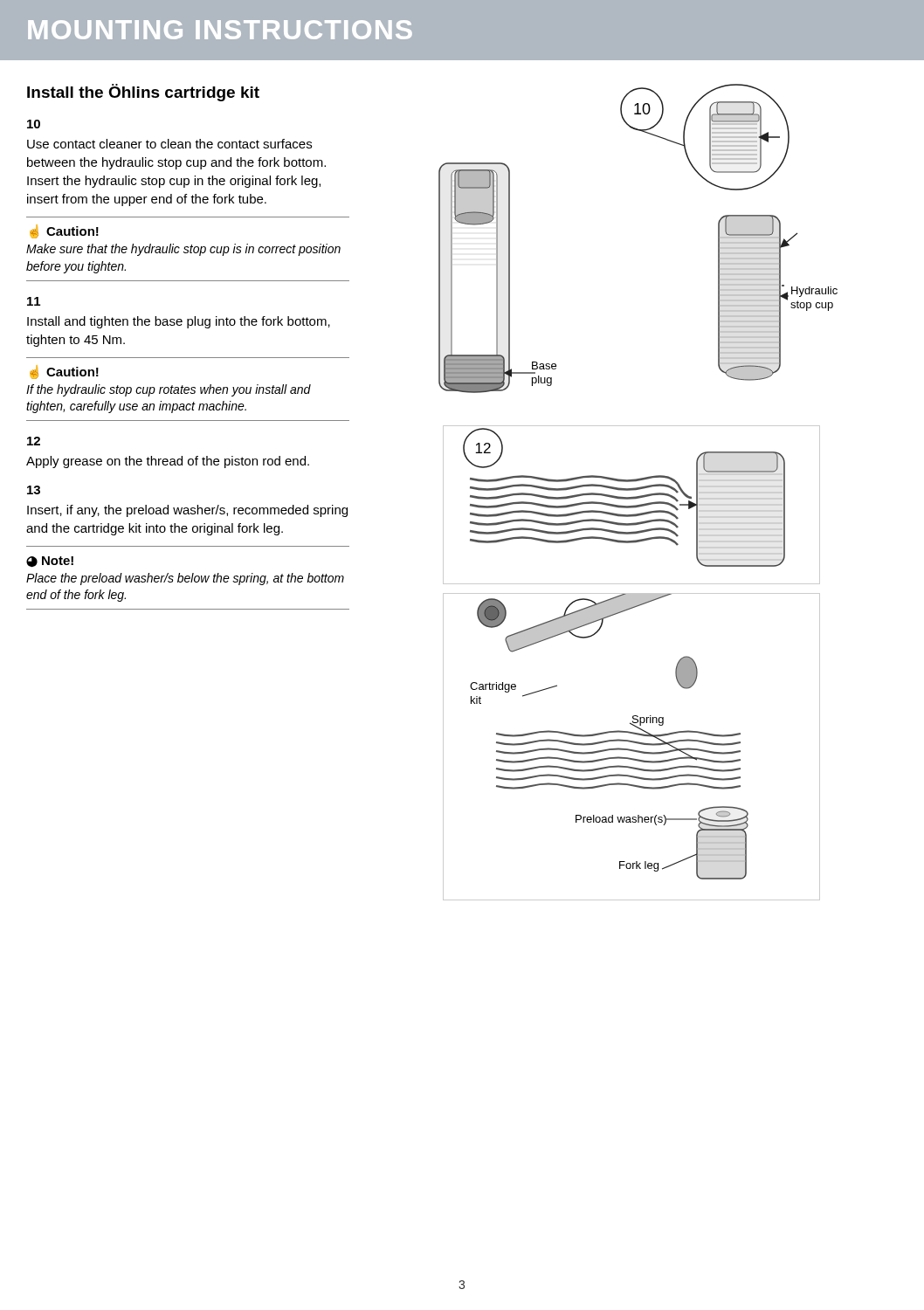Viewport: 924px width, 1310px height.
Task: Point to the block beginning "☝ Caution! Make"
Action: point(188,249)
